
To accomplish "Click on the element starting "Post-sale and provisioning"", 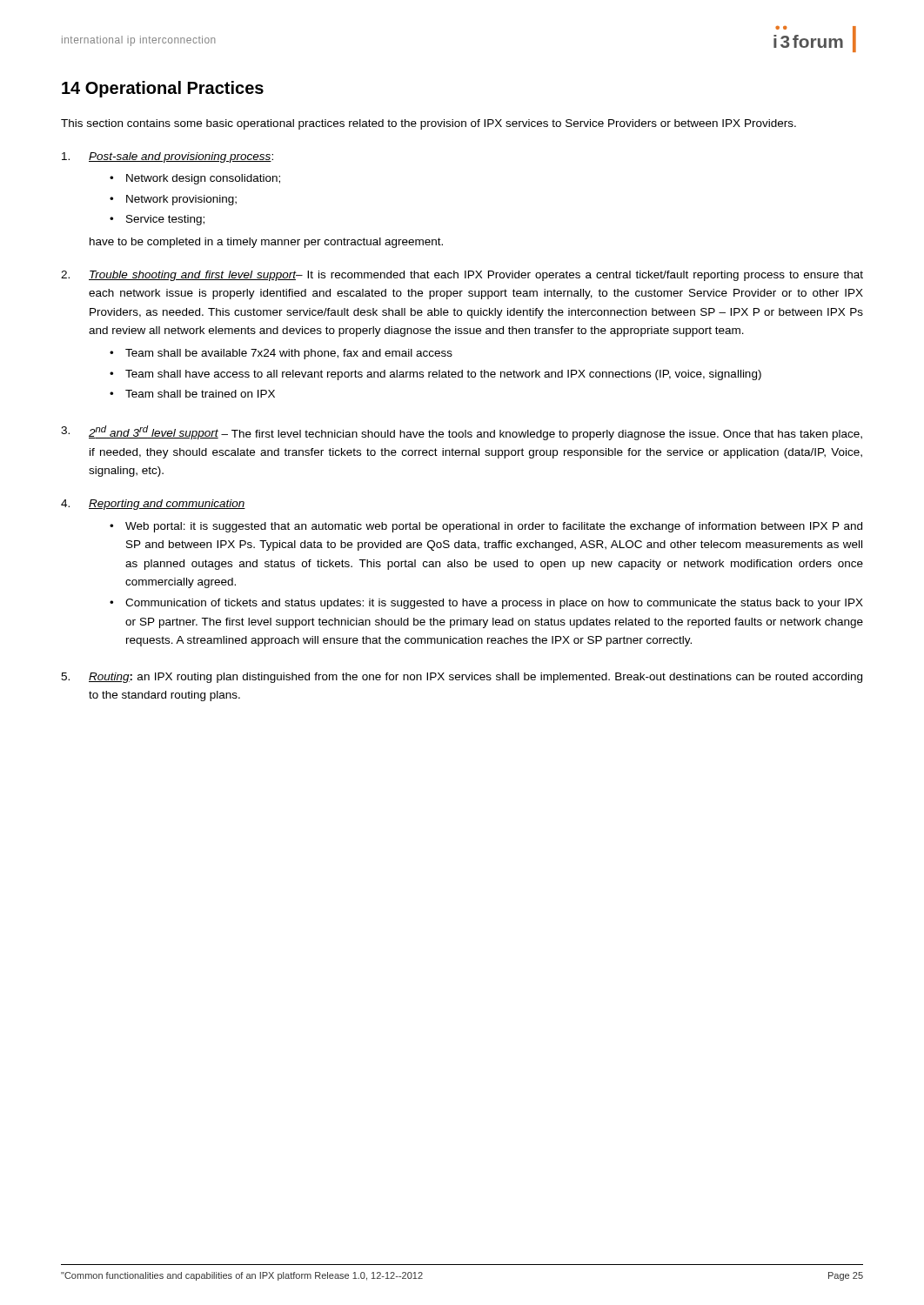I will tap(167, 157).
